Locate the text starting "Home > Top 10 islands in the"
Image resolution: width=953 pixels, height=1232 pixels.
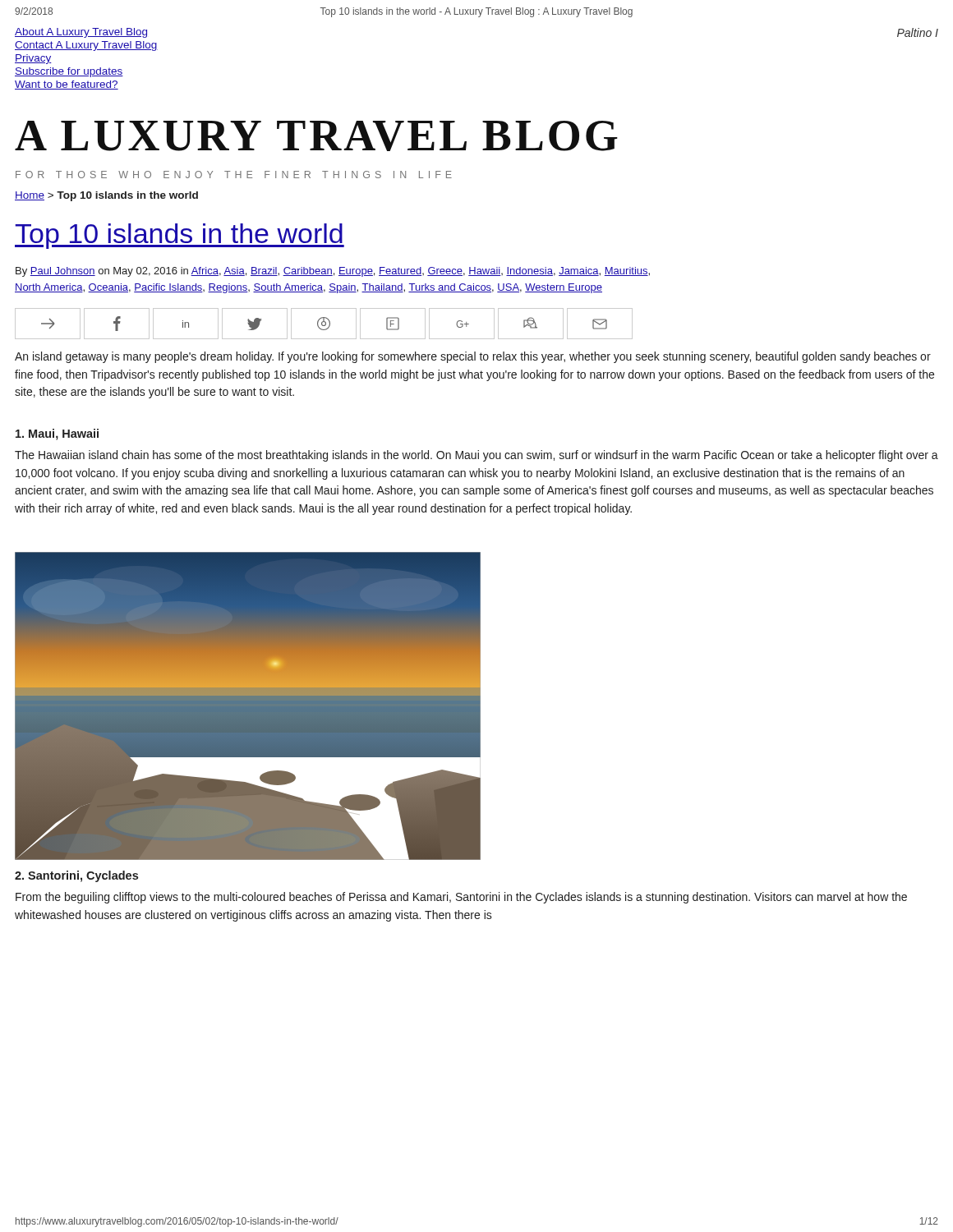107,195
